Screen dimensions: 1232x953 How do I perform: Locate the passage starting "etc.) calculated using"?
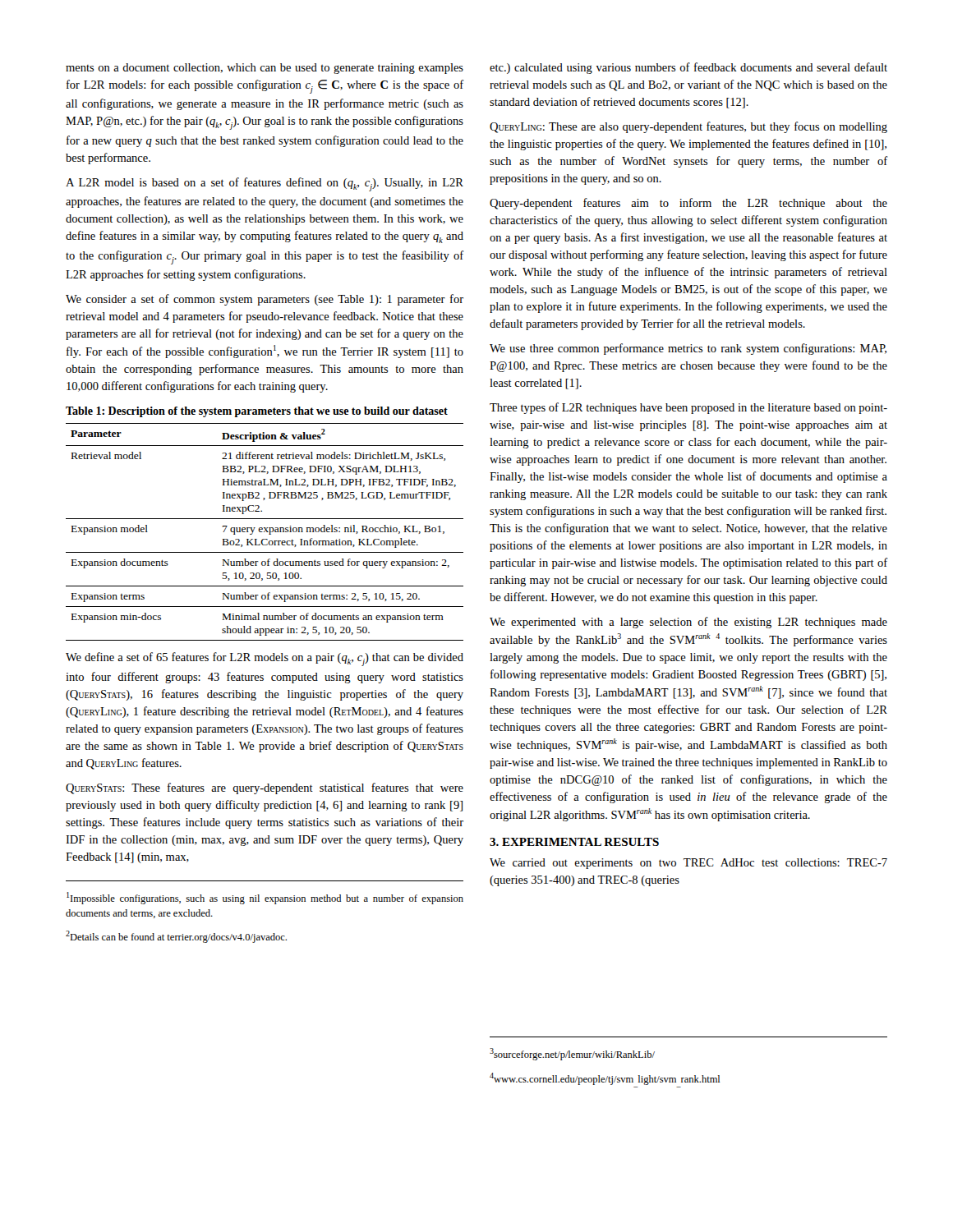tap(688, 85)
